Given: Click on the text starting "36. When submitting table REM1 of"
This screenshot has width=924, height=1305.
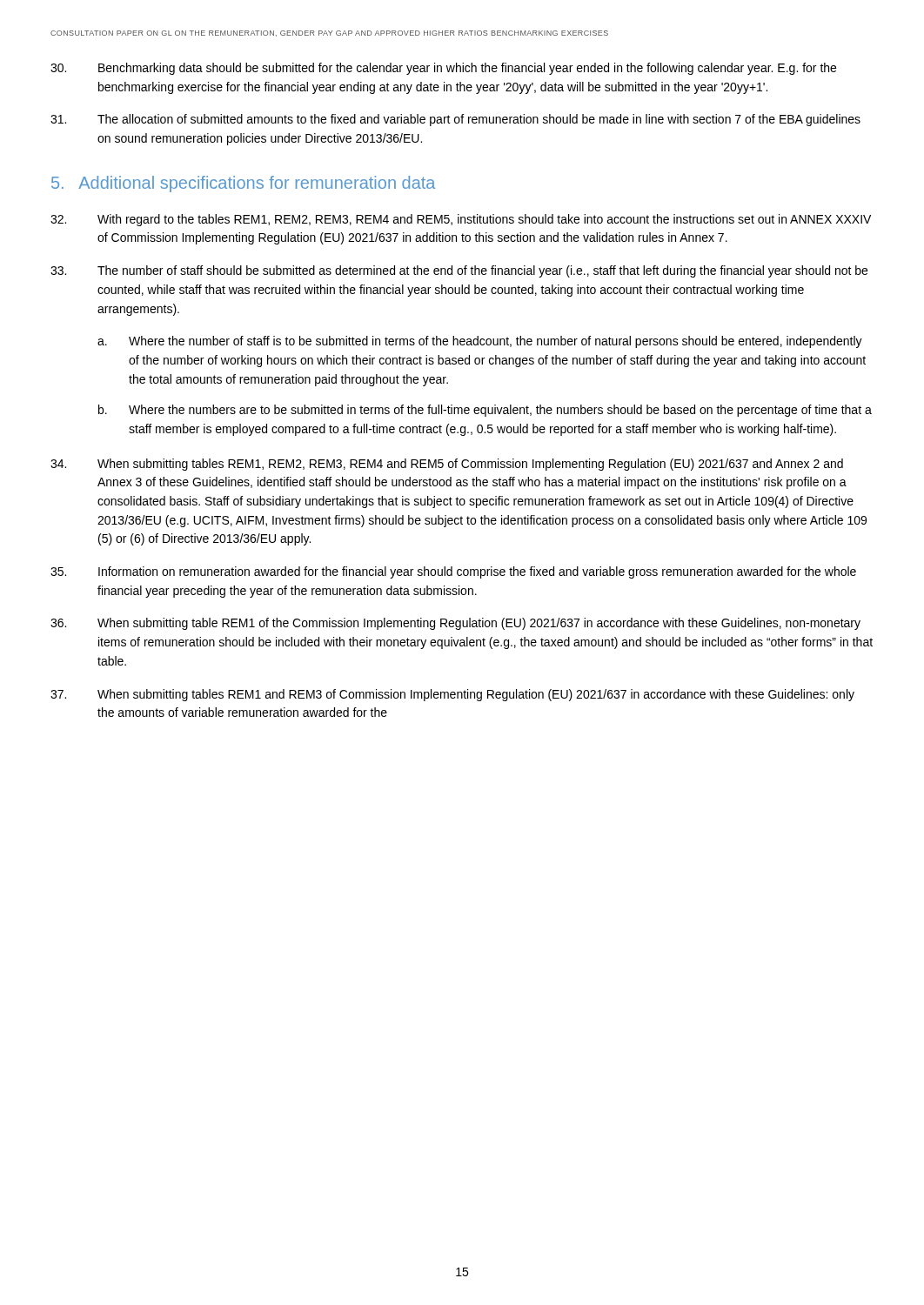Looking at the screenshot, I should pyautogui.click(x=462, y=643).
